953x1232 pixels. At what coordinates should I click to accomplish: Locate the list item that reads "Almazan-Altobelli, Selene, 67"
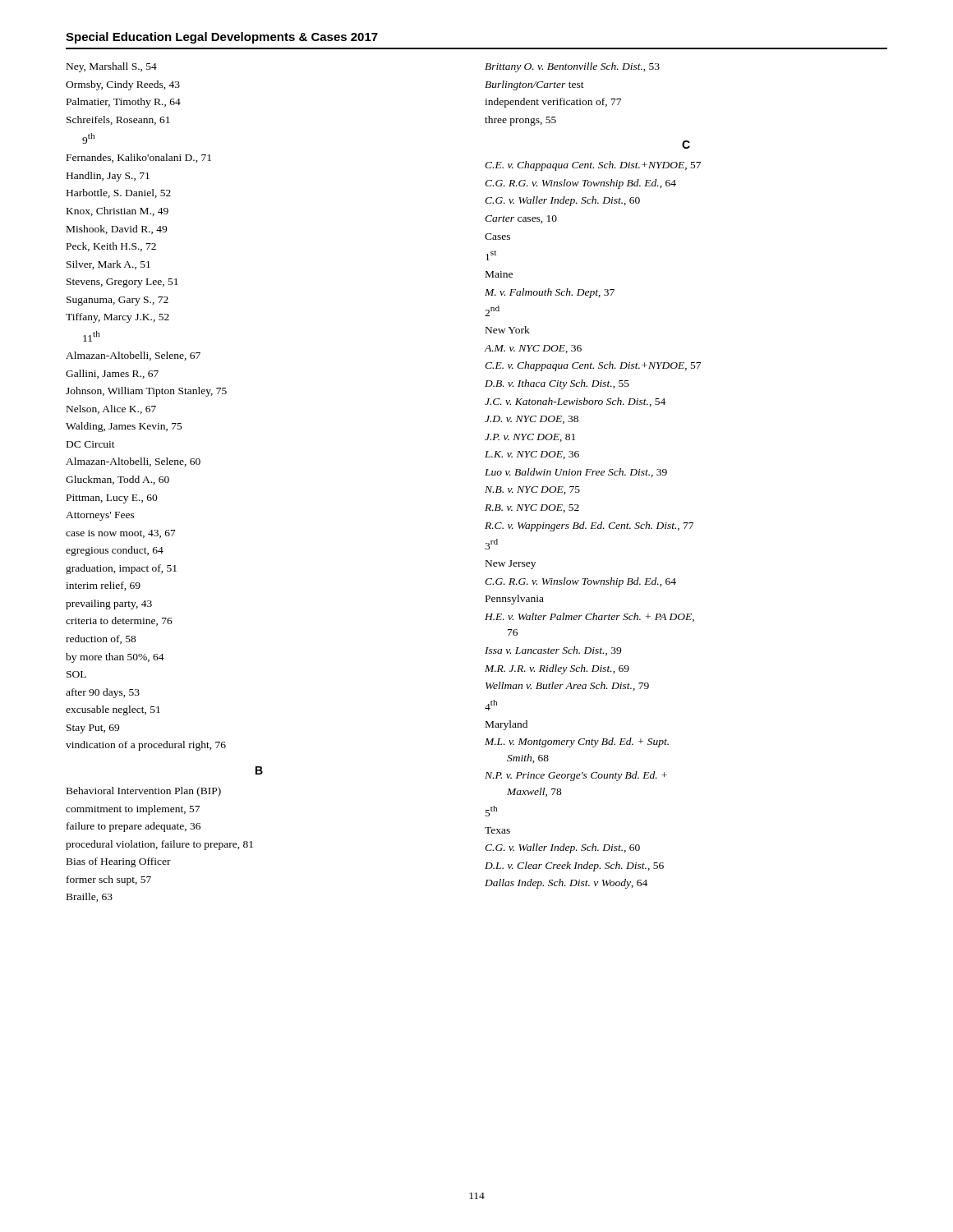(x=133, y=355)
